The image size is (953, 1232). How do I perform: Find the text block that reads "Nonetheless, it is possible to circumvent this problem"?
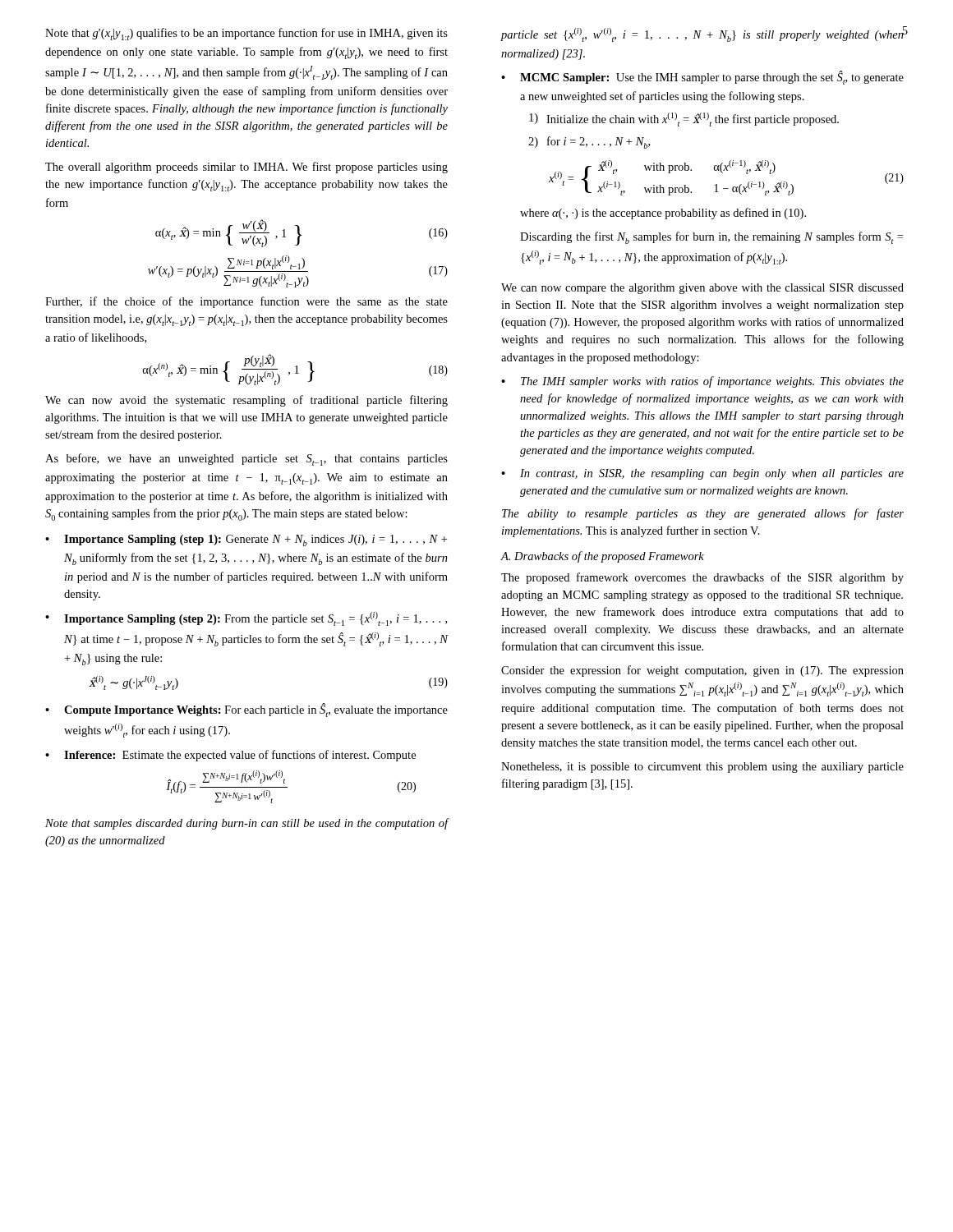coord(702,775)
